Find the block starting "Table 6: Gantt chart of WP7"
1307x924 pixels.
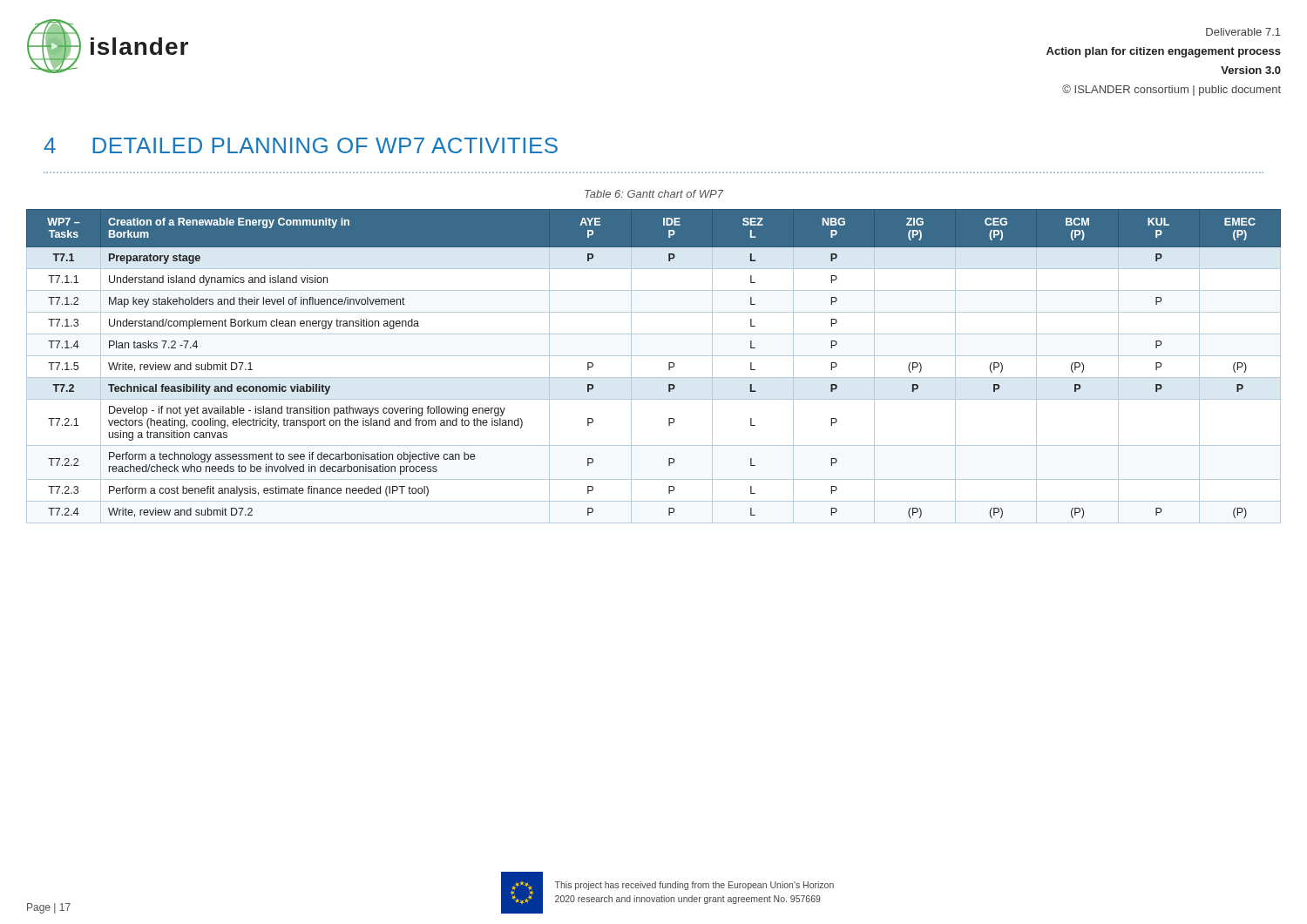pyautogui.click(x=654, y=194)
